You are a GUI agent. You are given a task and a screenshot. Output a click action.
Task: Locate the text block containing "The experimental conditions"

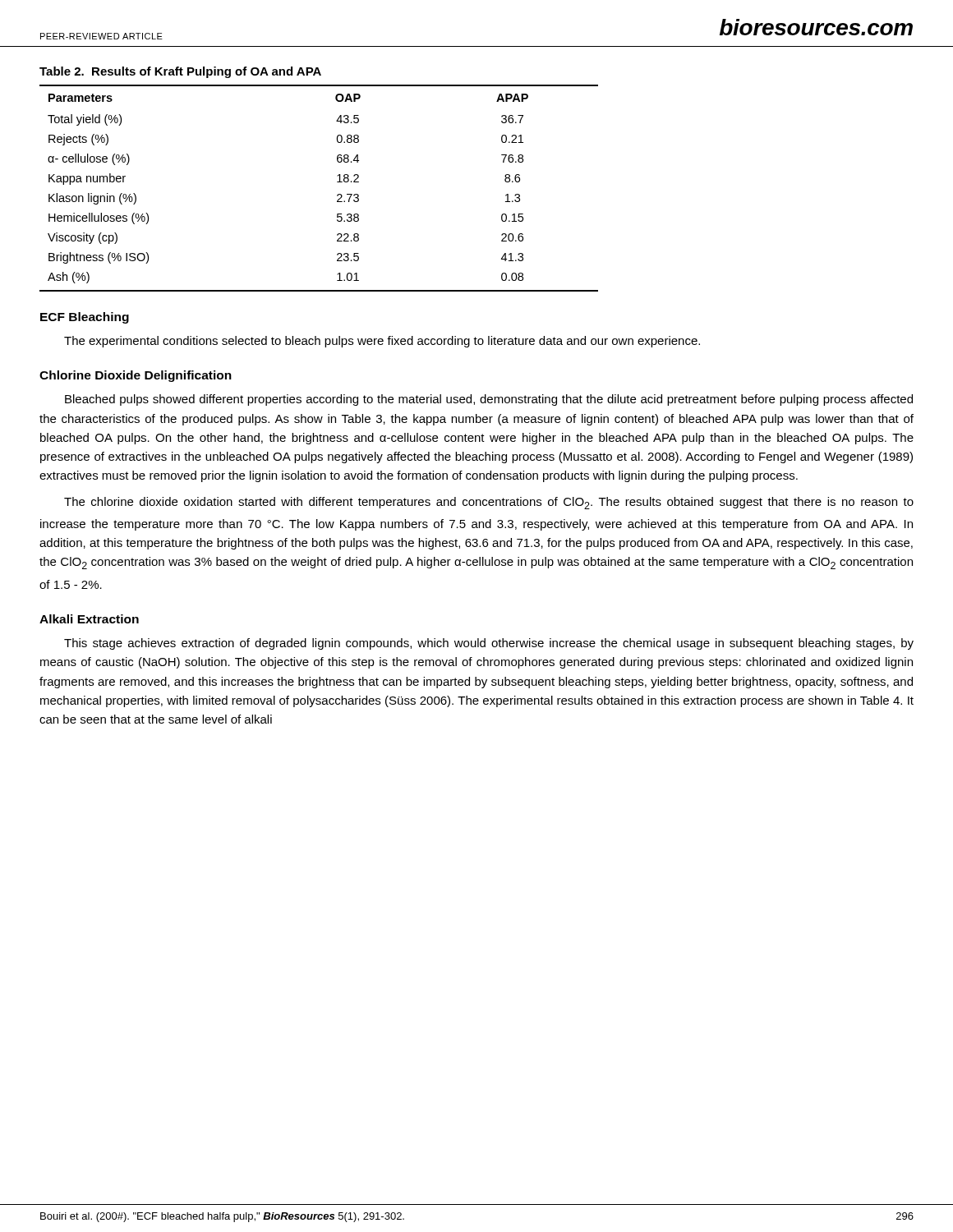[x=476, y=341]
